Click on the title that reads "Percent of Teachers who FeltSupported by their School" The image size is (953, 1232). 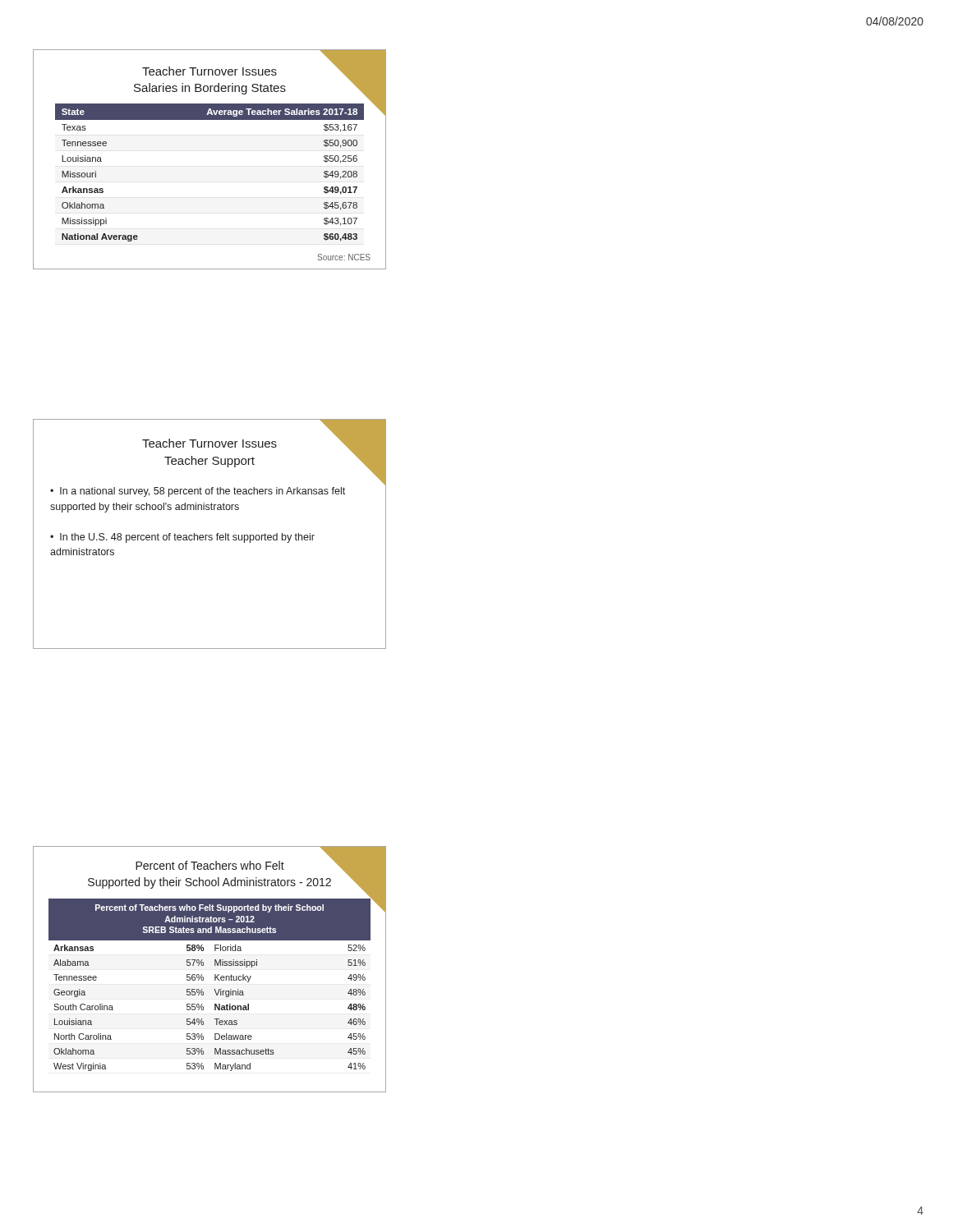tap(210, 874)
